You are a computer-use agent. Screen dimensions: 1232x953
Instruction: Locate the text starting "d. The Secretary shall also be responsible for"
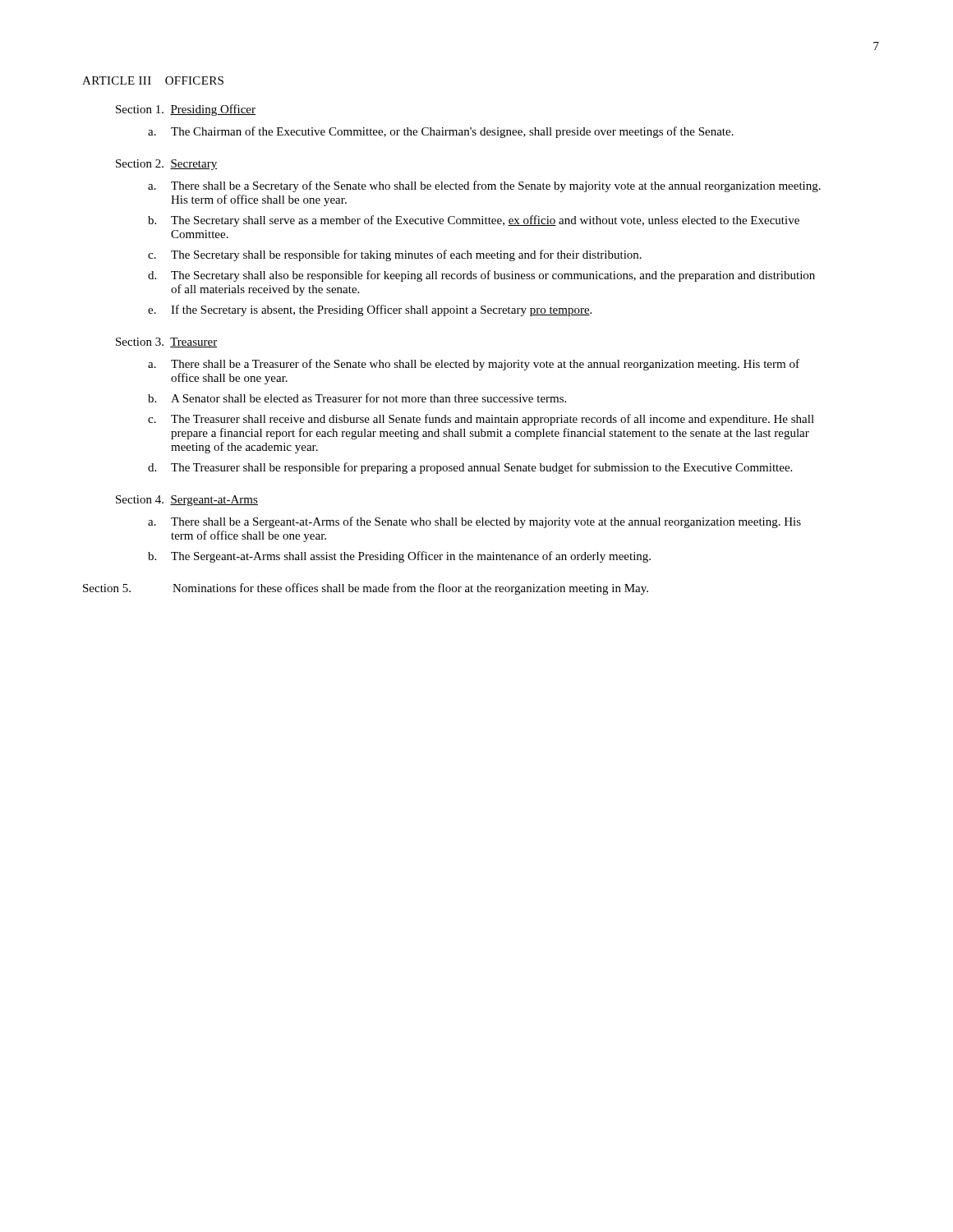point(485,283)
